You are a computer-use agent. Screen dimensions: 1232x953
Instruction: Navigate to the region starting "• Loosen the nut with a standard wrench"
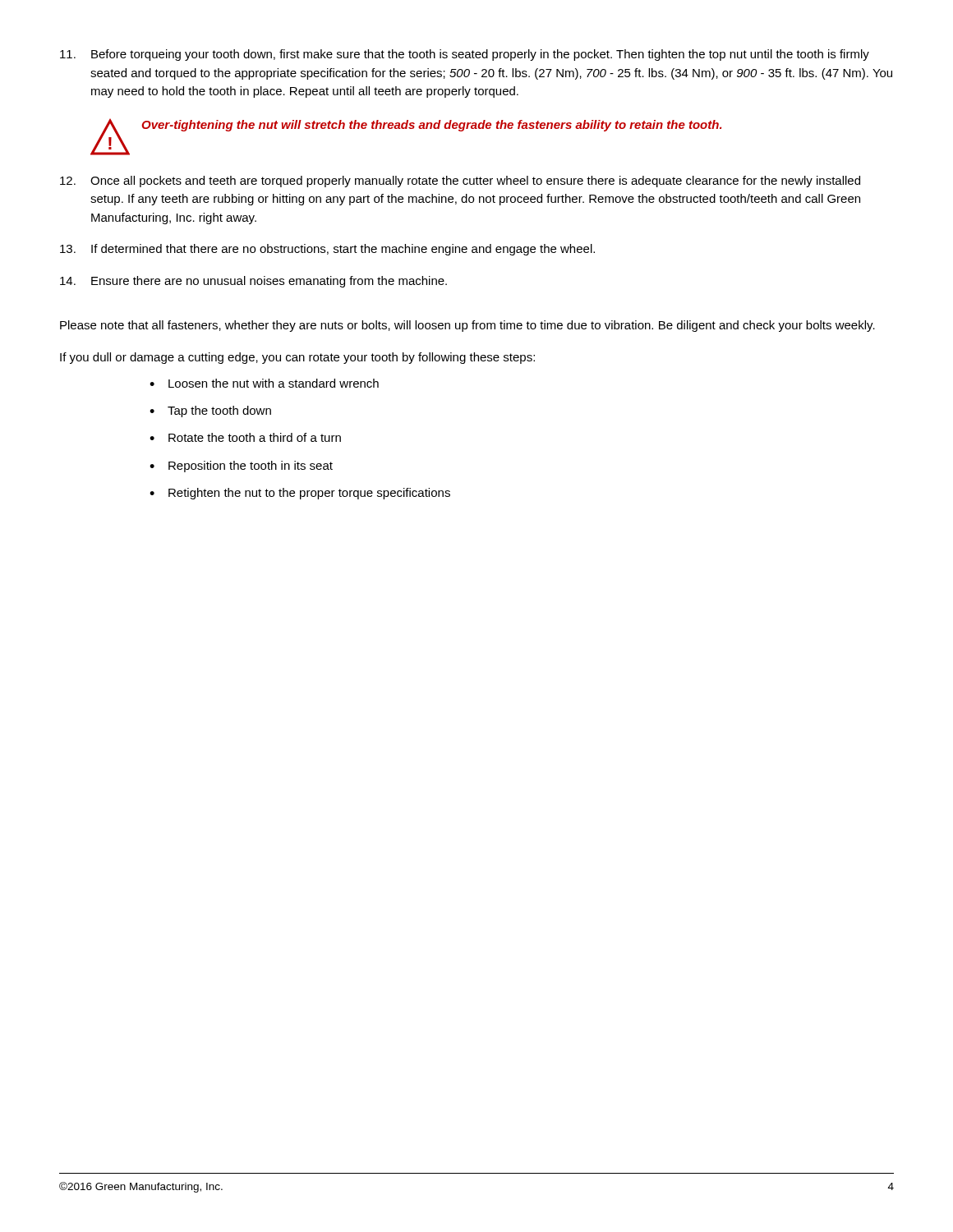click(x=264, y=385)
